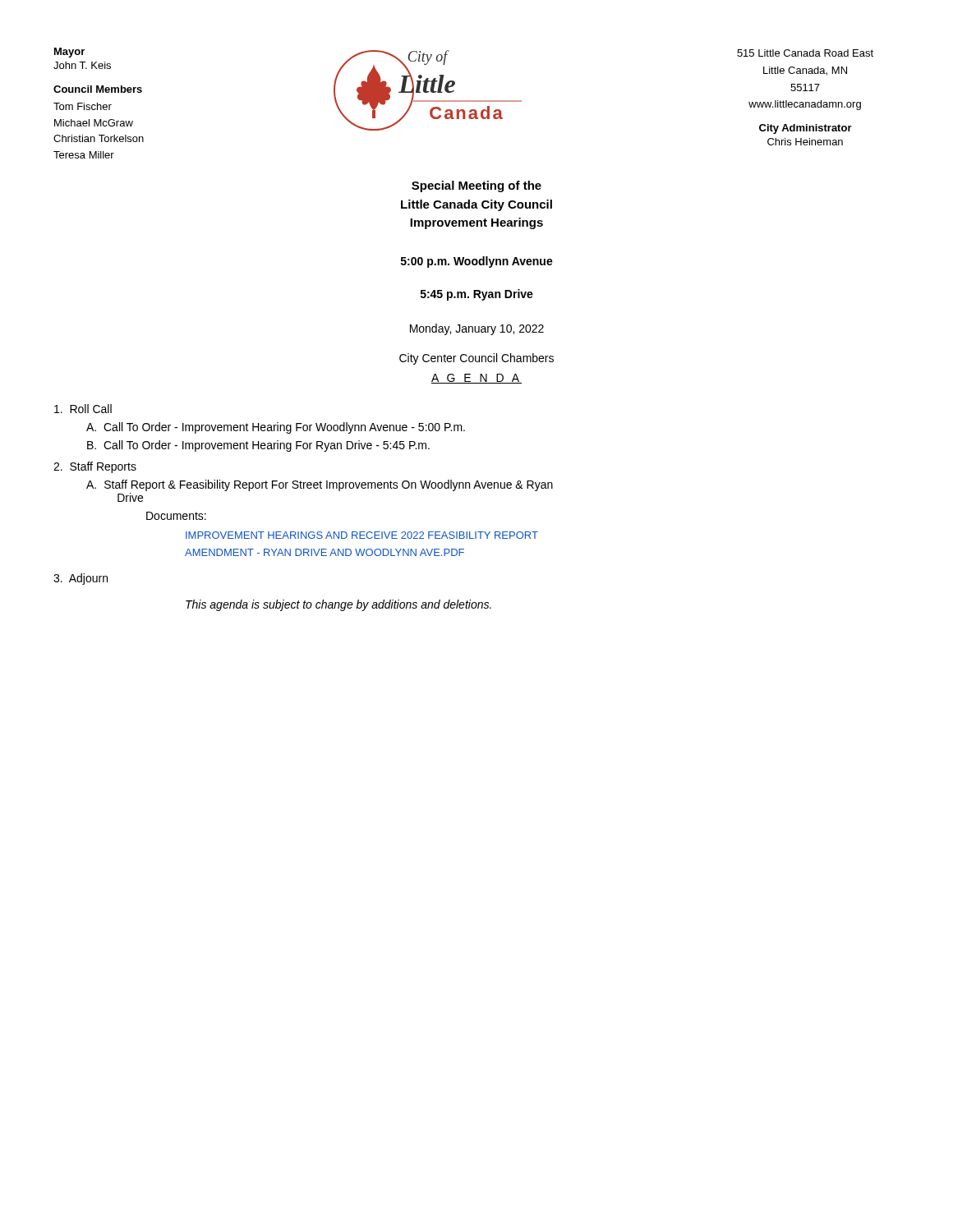The width and height of the screenshot is (953, 1232).
Task: Click on the passage starting "2. Staff Reports"
Action: tap(95, 466)
